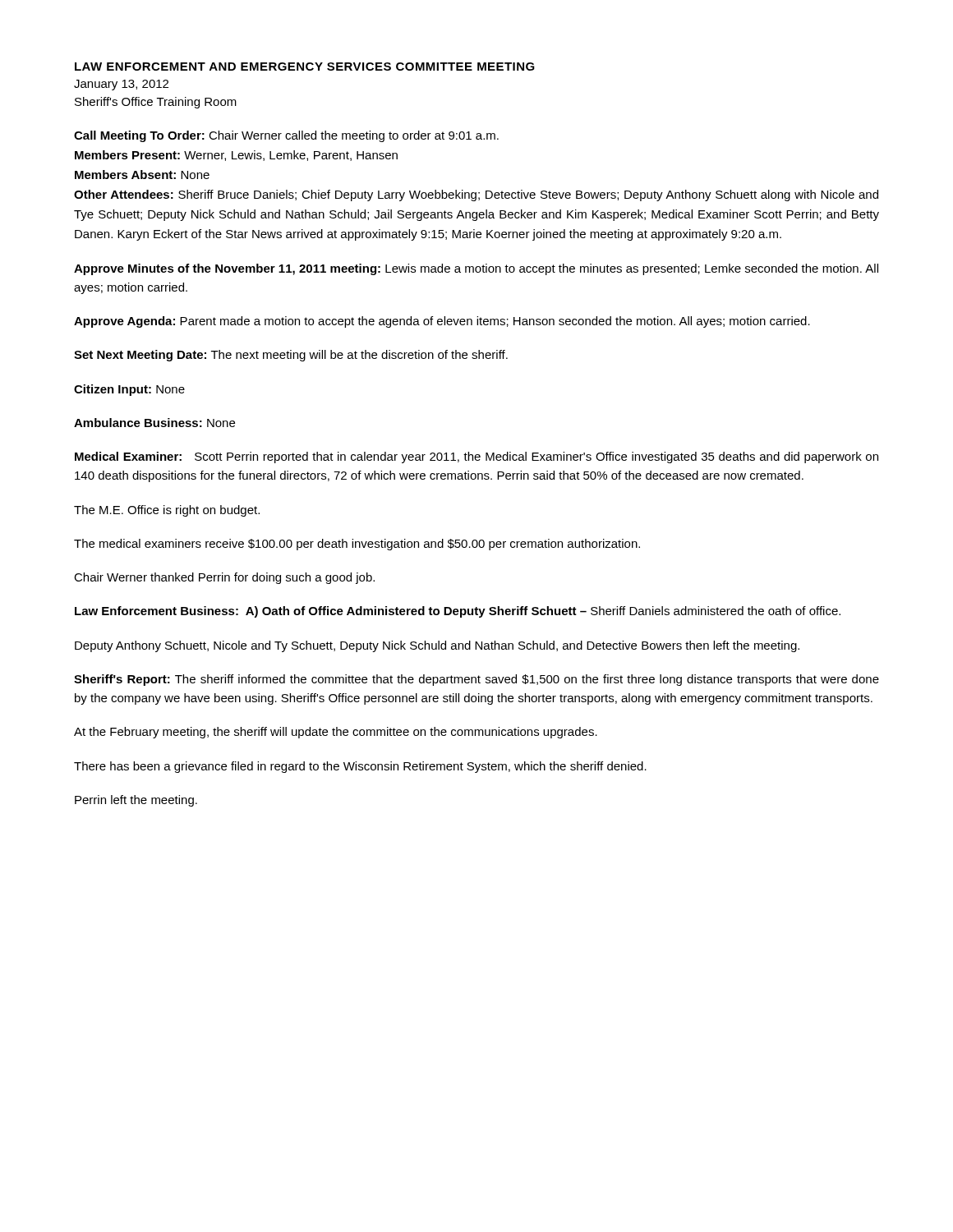Screen dimensions: 1232x953
Task: Point to the text block starting "Medical Examiner: Scott Perrin"
Action: coord(476,466)
